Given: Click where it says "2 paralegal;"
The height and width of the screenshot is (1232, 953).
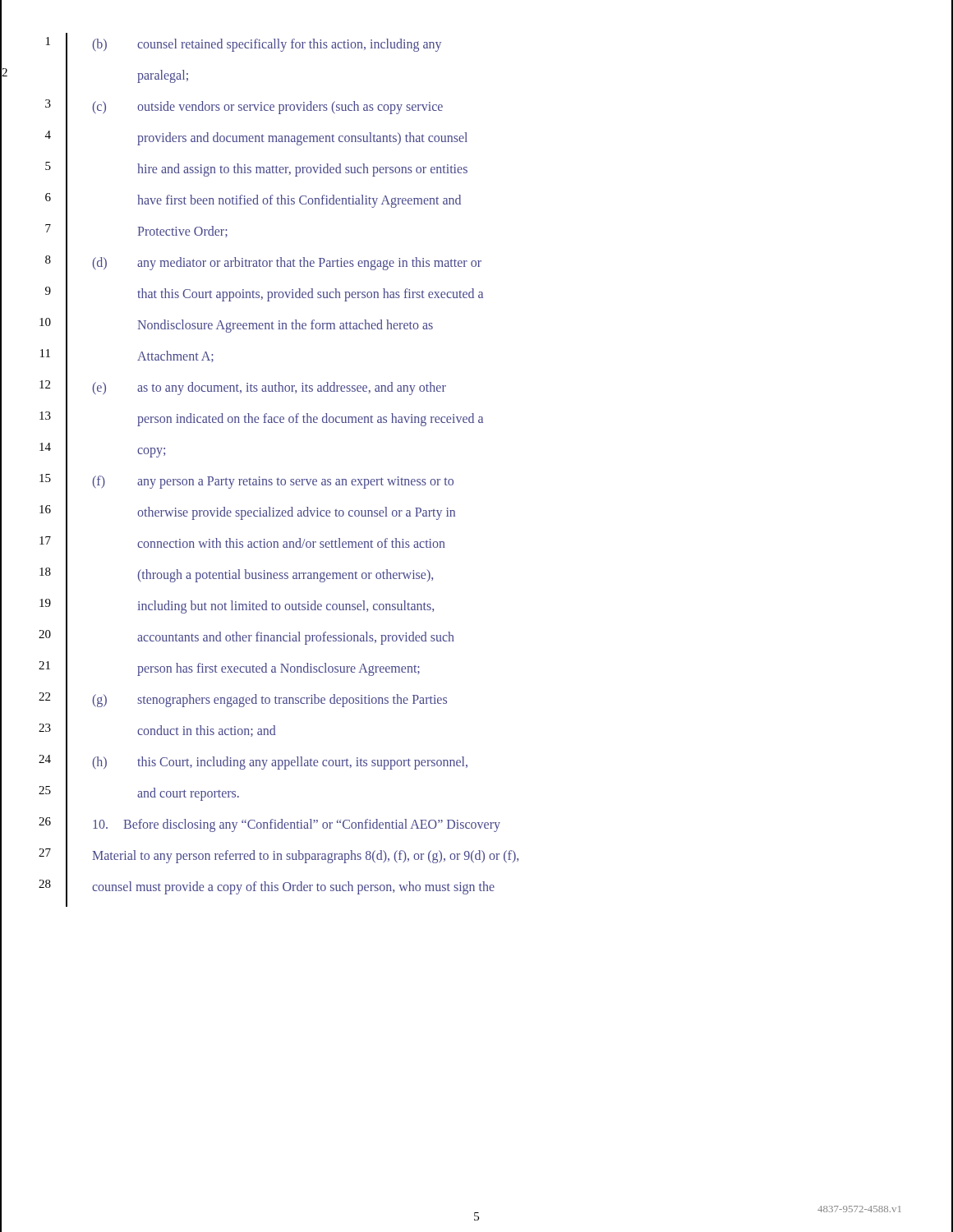Looking at the screenshot, I should [1, 79].
